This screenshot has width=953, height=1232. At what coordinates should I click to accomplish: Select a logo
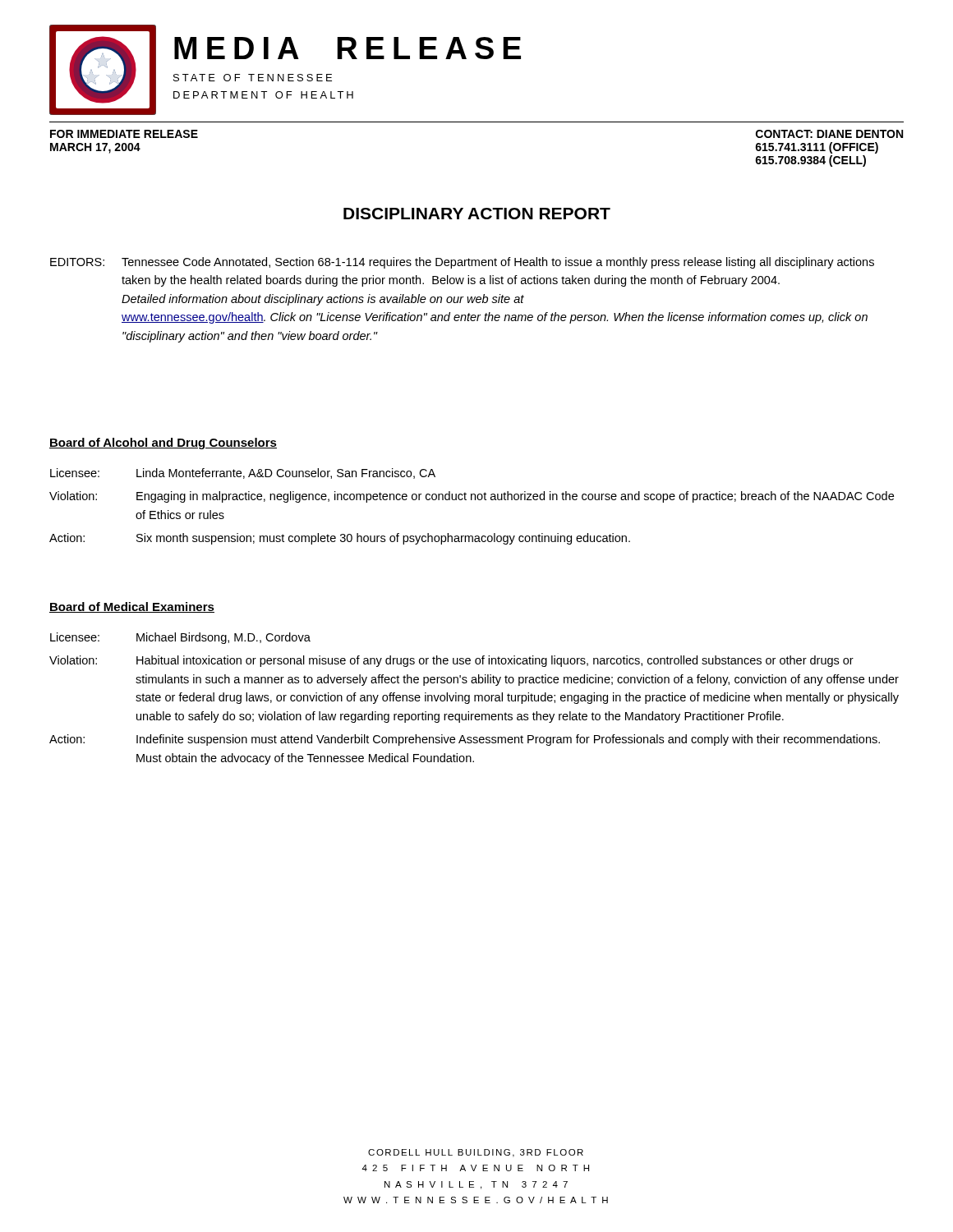click(103, 71)
